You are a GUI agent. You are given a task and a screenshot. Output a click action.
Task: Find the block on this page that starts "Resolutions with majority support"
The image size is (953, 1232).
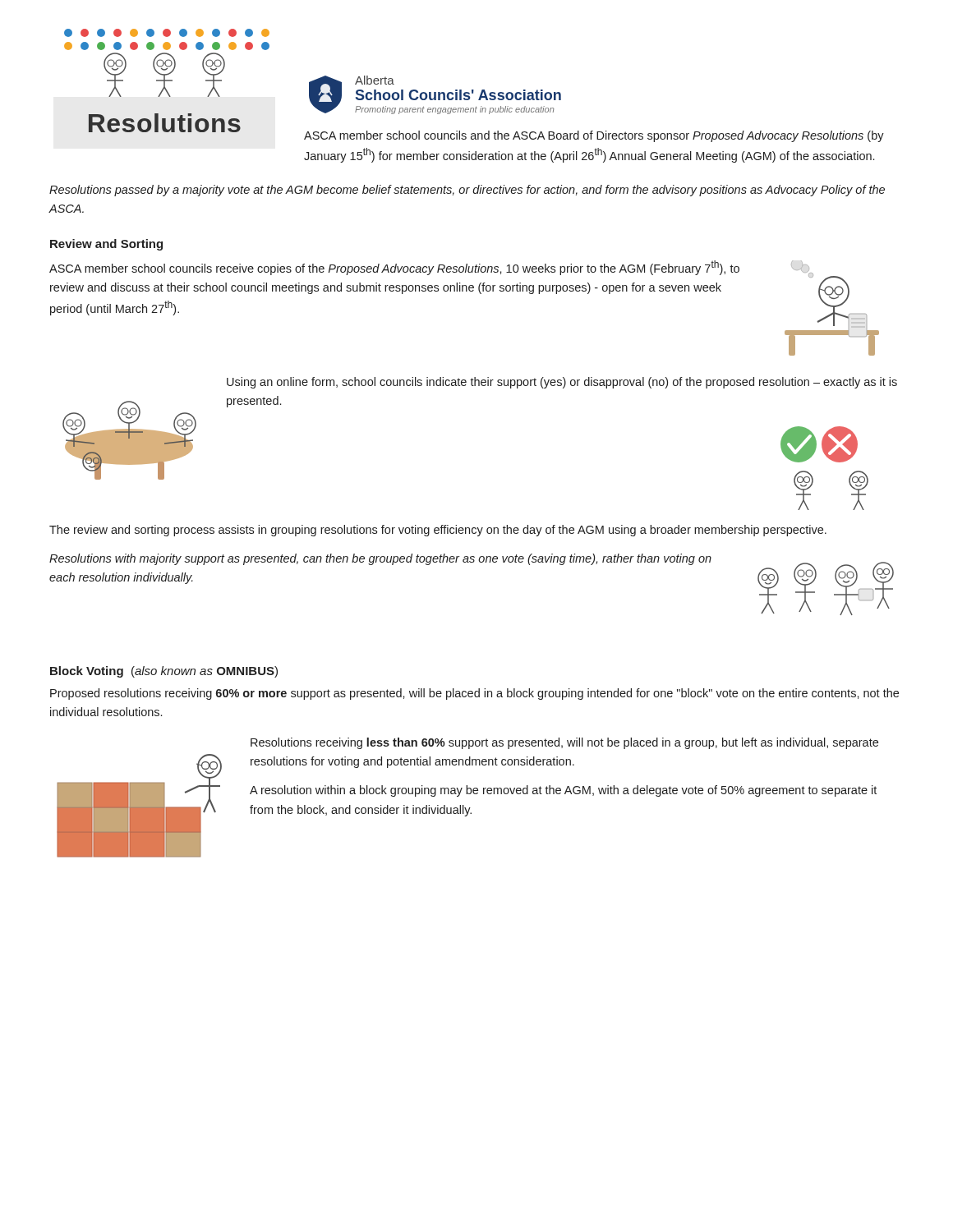click(380, 568)
